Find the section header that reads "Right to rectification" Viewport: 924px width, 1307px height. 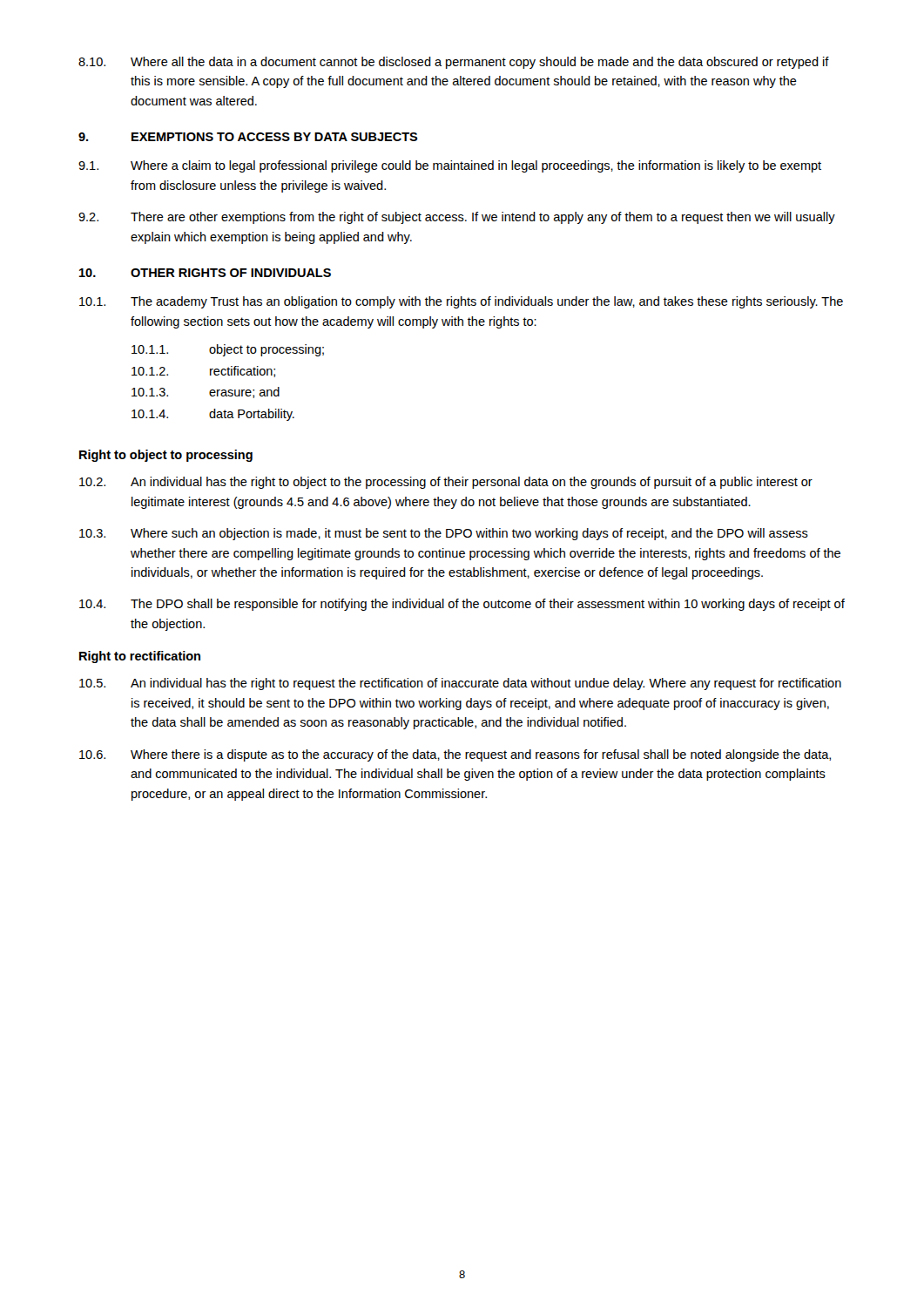coord(140,656)
